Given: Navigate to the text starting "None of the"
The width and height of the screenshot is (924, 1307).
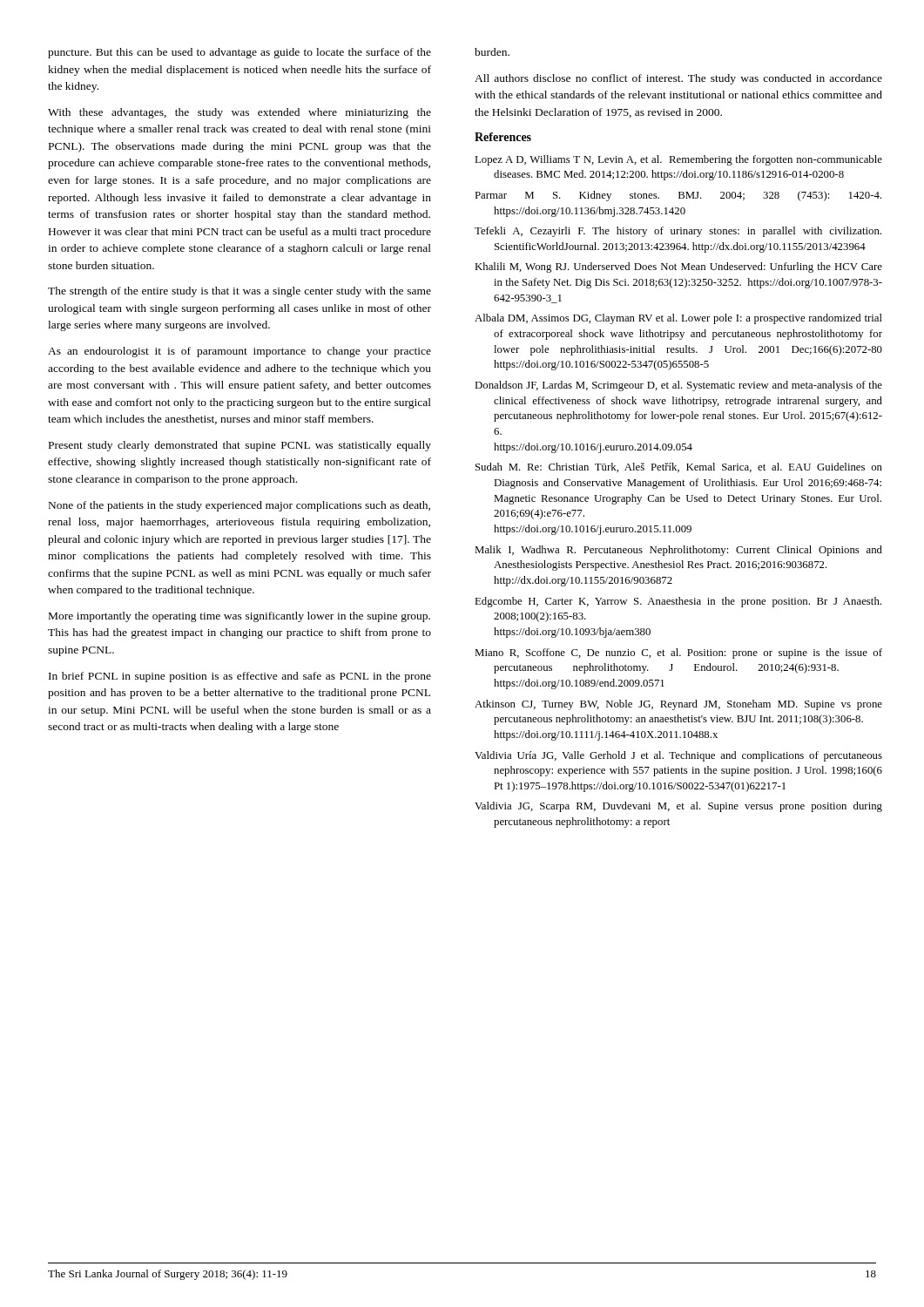Looking at the screenshot, I should [239, 547].
